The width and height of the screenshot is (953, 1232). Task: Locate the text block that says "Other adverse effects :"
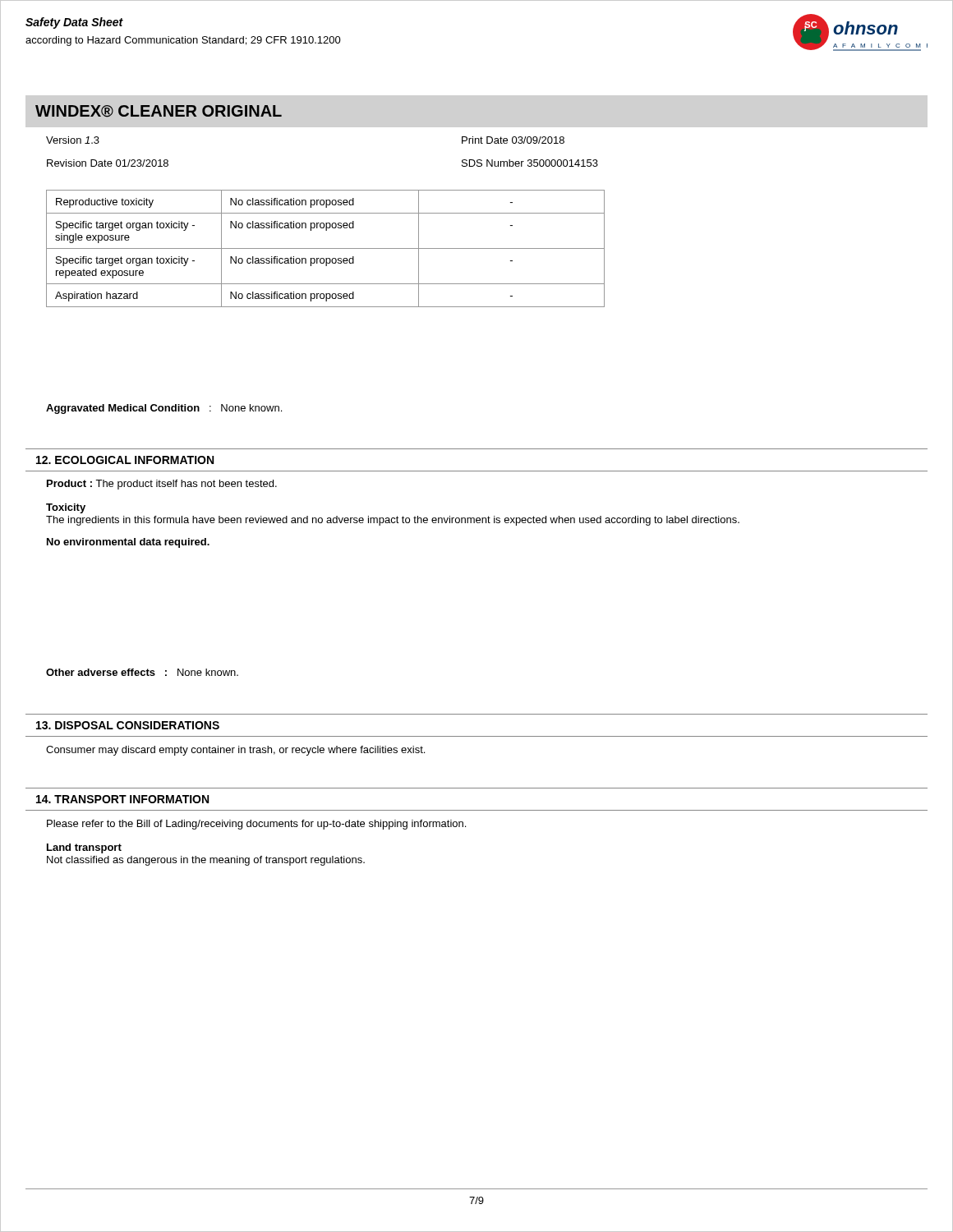[142, 672]
